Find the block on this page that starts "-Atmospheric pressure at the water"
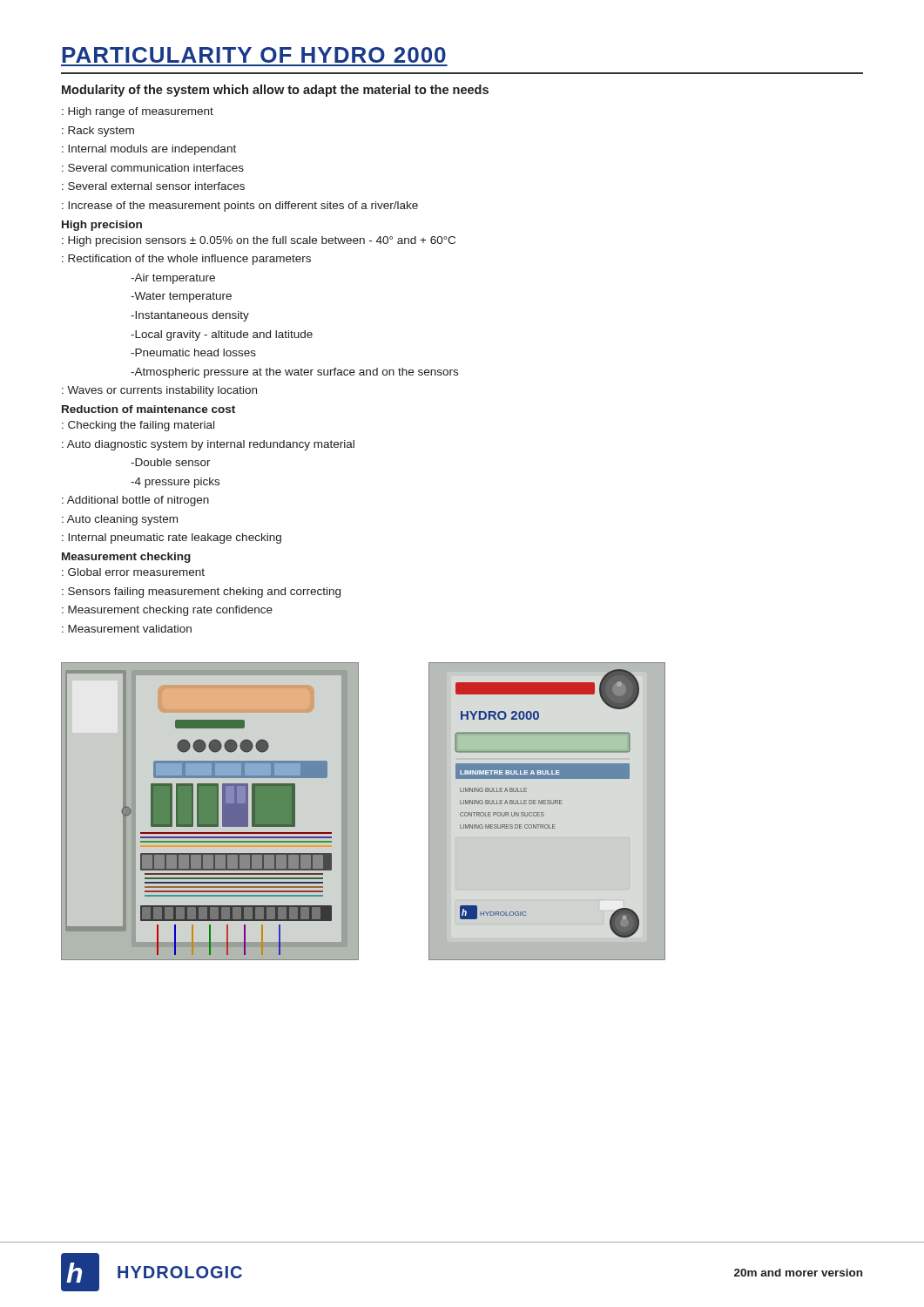Image resolution: width=924 pixels, height=1307 pixels. point(295,371)
